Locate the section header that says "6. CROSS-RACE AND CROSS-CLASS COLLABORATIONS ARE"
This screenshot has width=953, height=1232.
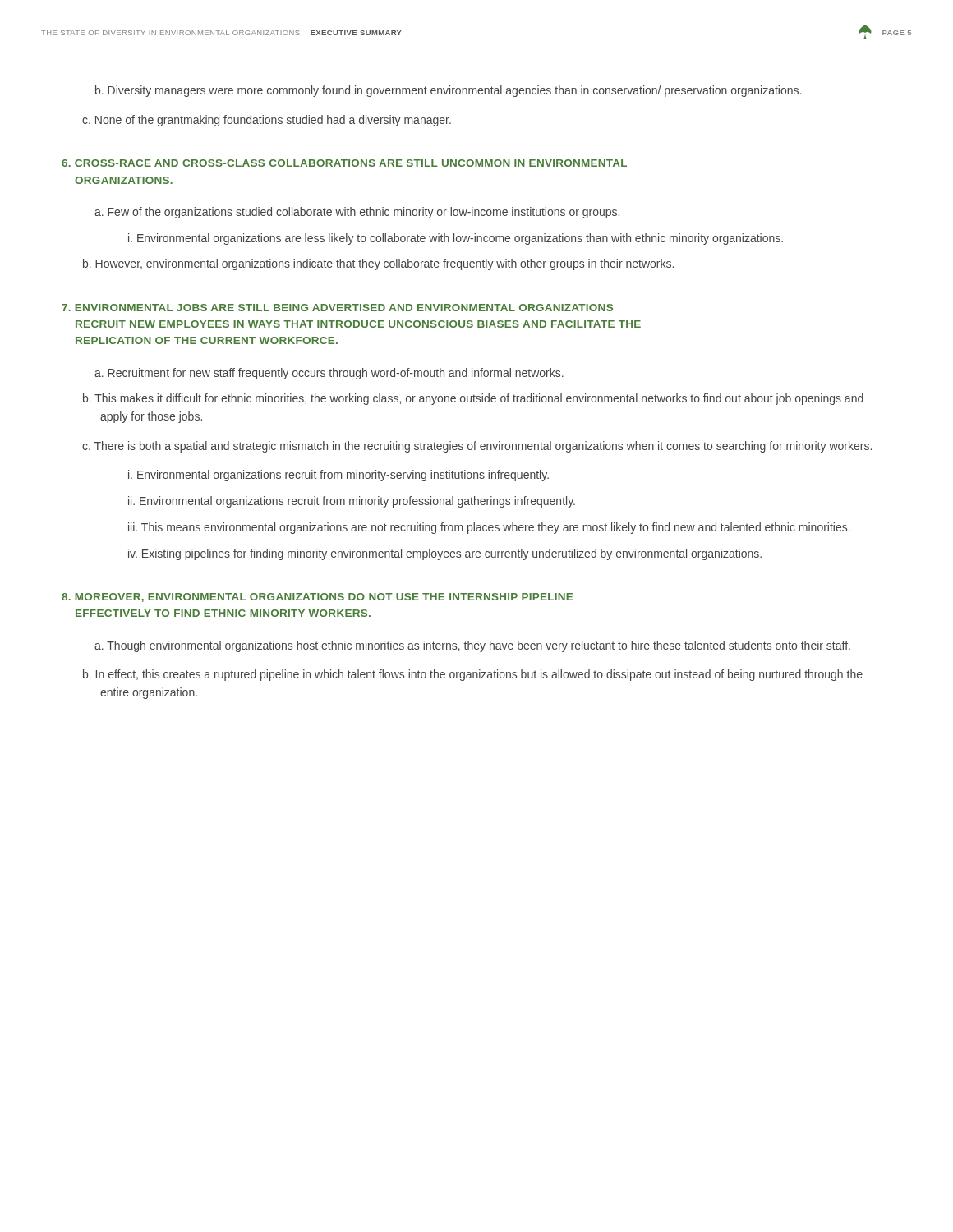click(476, 172)
